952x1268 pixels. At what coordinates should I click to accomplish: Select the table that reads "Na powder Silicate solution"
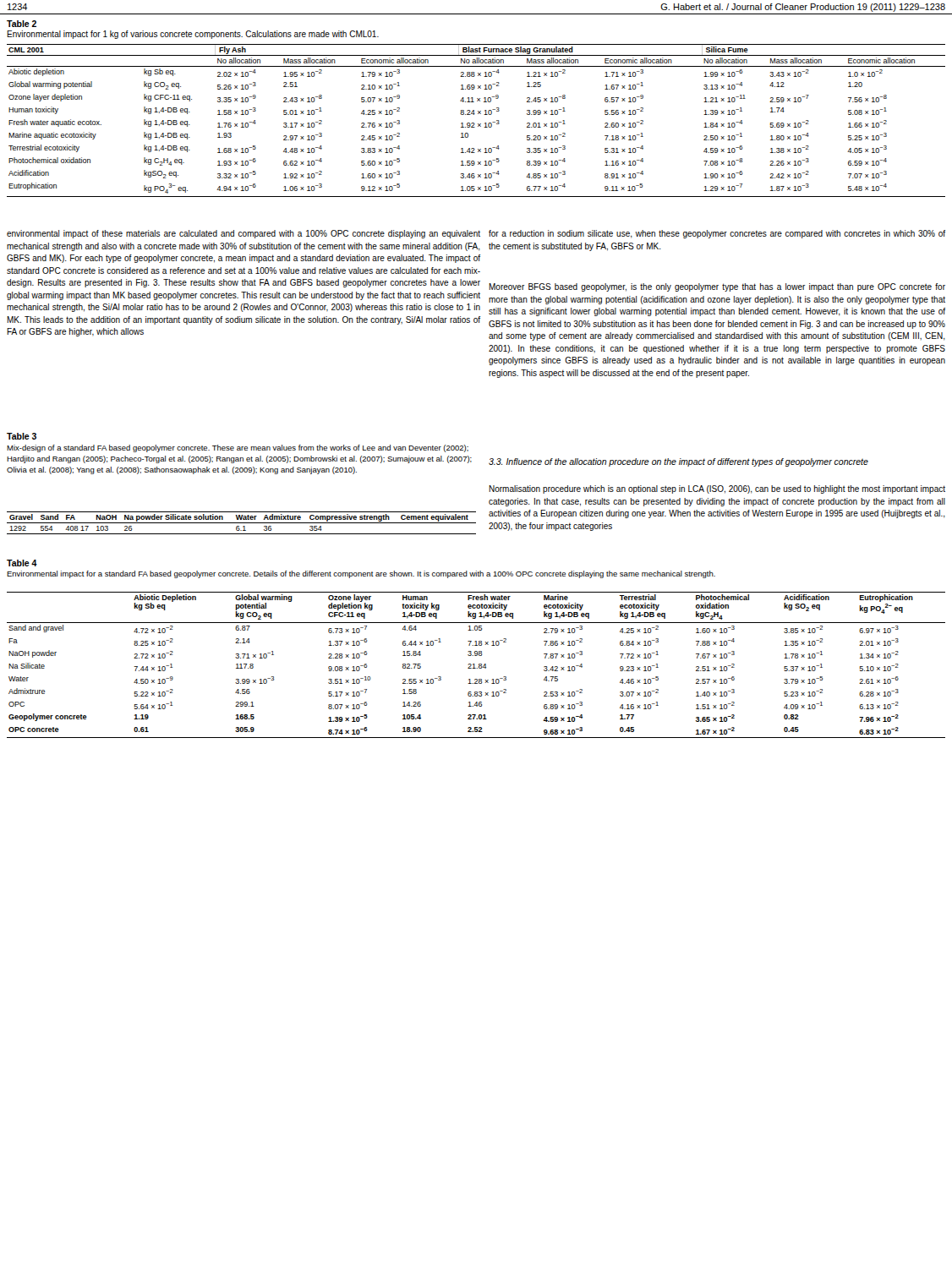coord(241,523)
